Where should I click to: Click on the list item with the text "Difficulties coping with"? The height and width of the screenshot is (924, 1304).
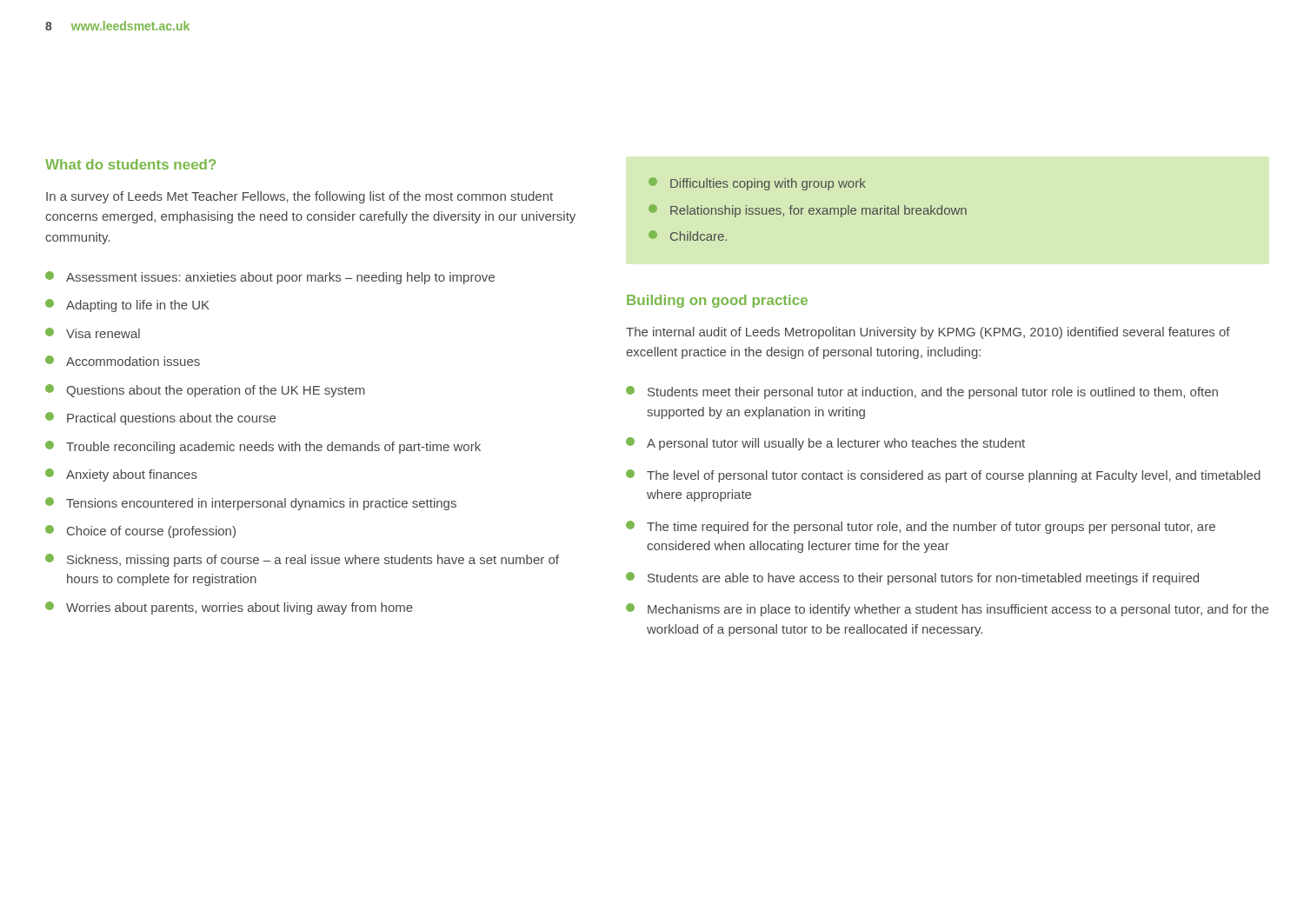948,210
